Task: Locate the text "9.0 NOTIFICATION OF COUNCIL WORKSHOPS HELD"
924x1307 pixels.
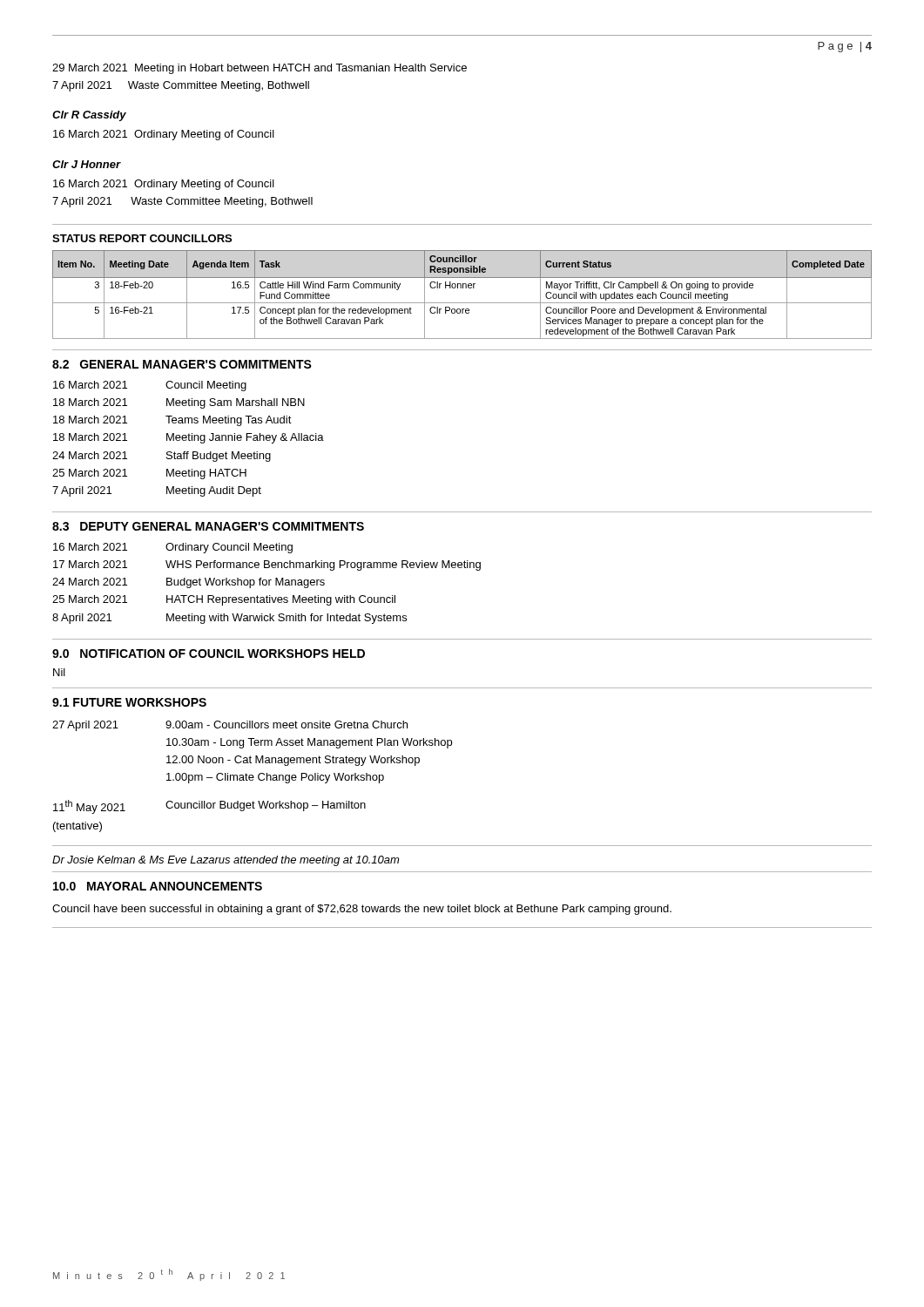Action: (x=209, y=653)
